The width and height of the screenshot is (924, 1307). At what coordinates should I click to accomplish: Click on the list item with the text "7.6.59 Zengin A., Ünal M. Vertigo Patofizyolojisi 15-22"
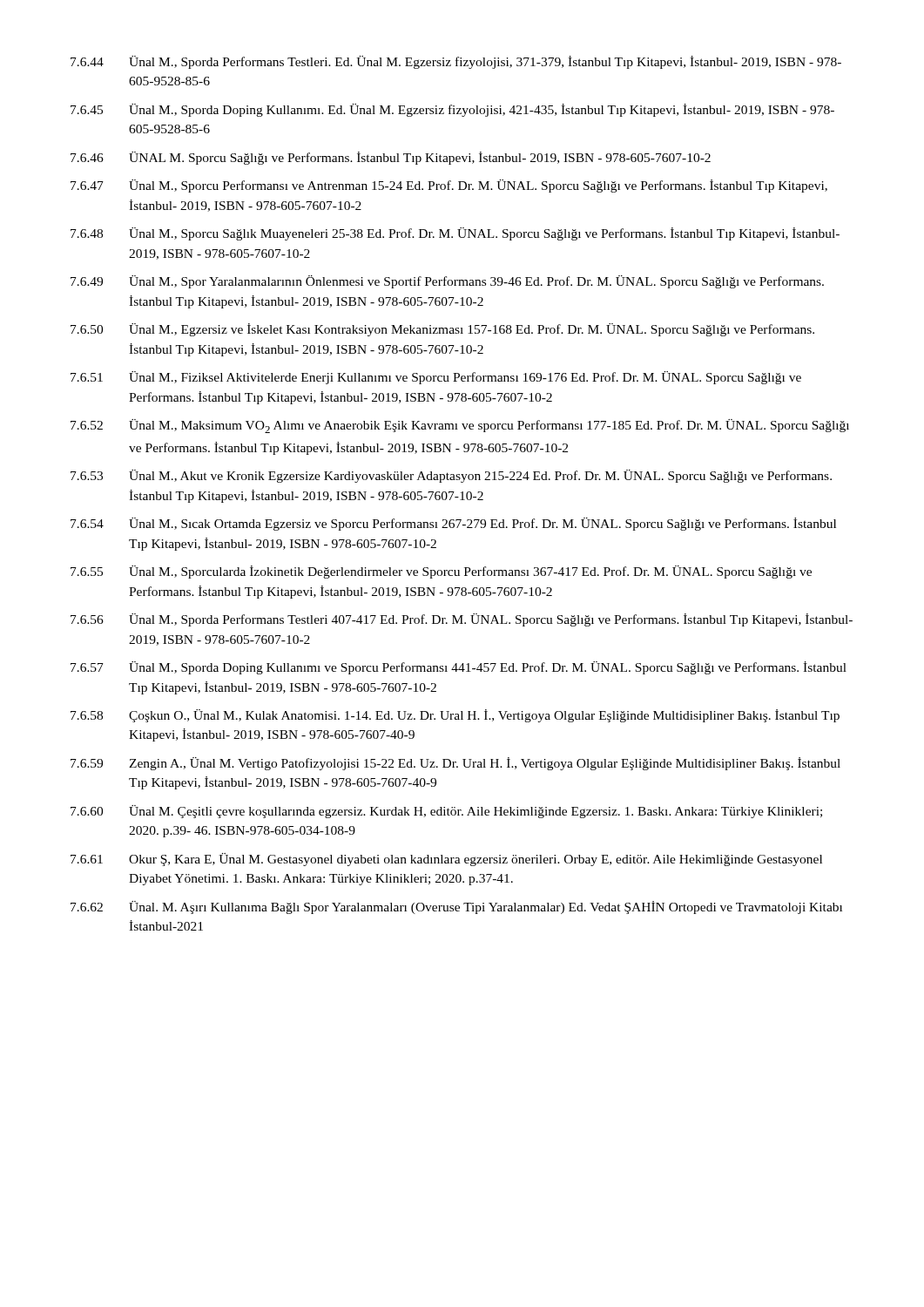coord(462,773)
